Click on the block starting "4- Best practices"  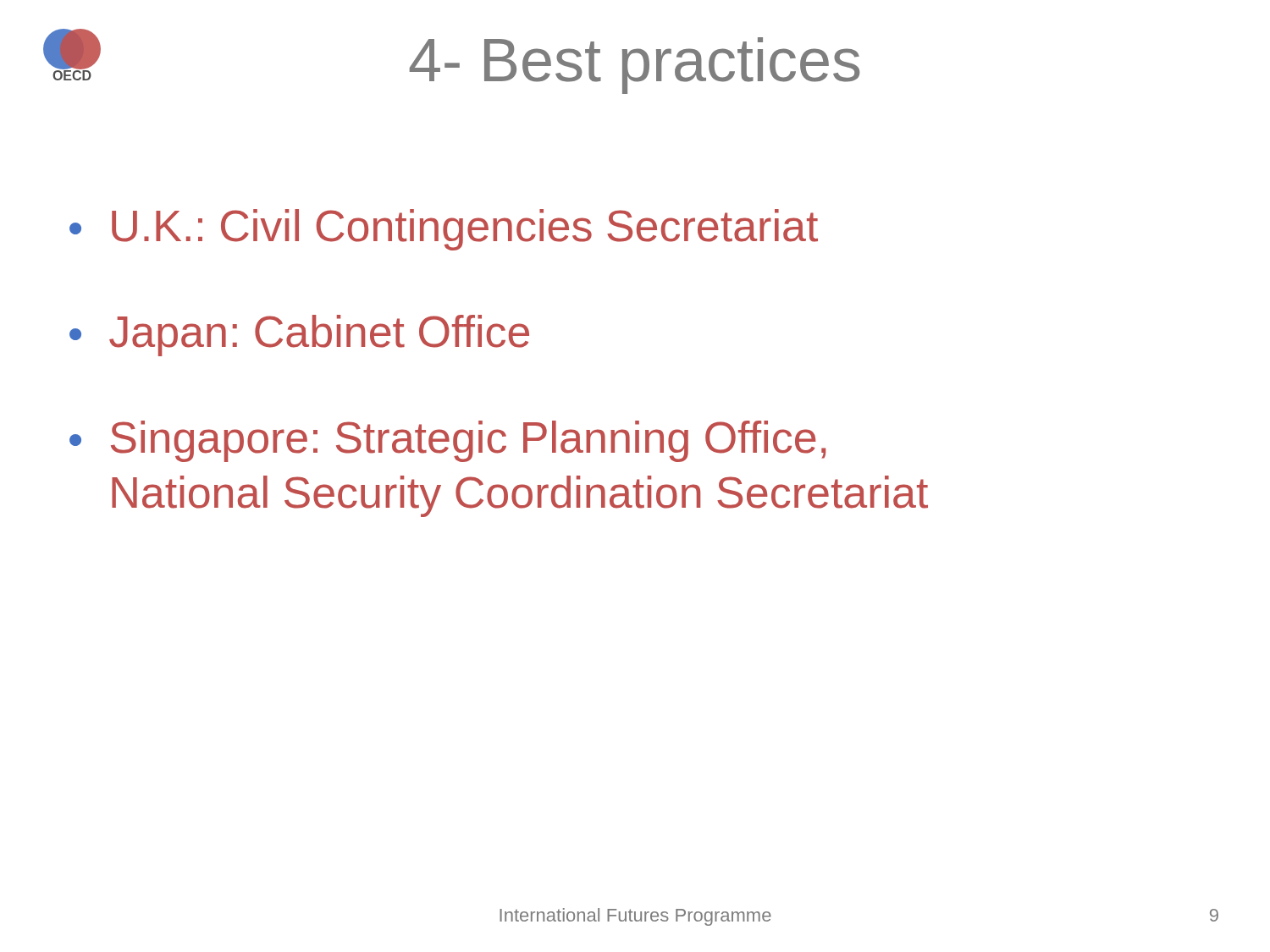coord(635,60)
